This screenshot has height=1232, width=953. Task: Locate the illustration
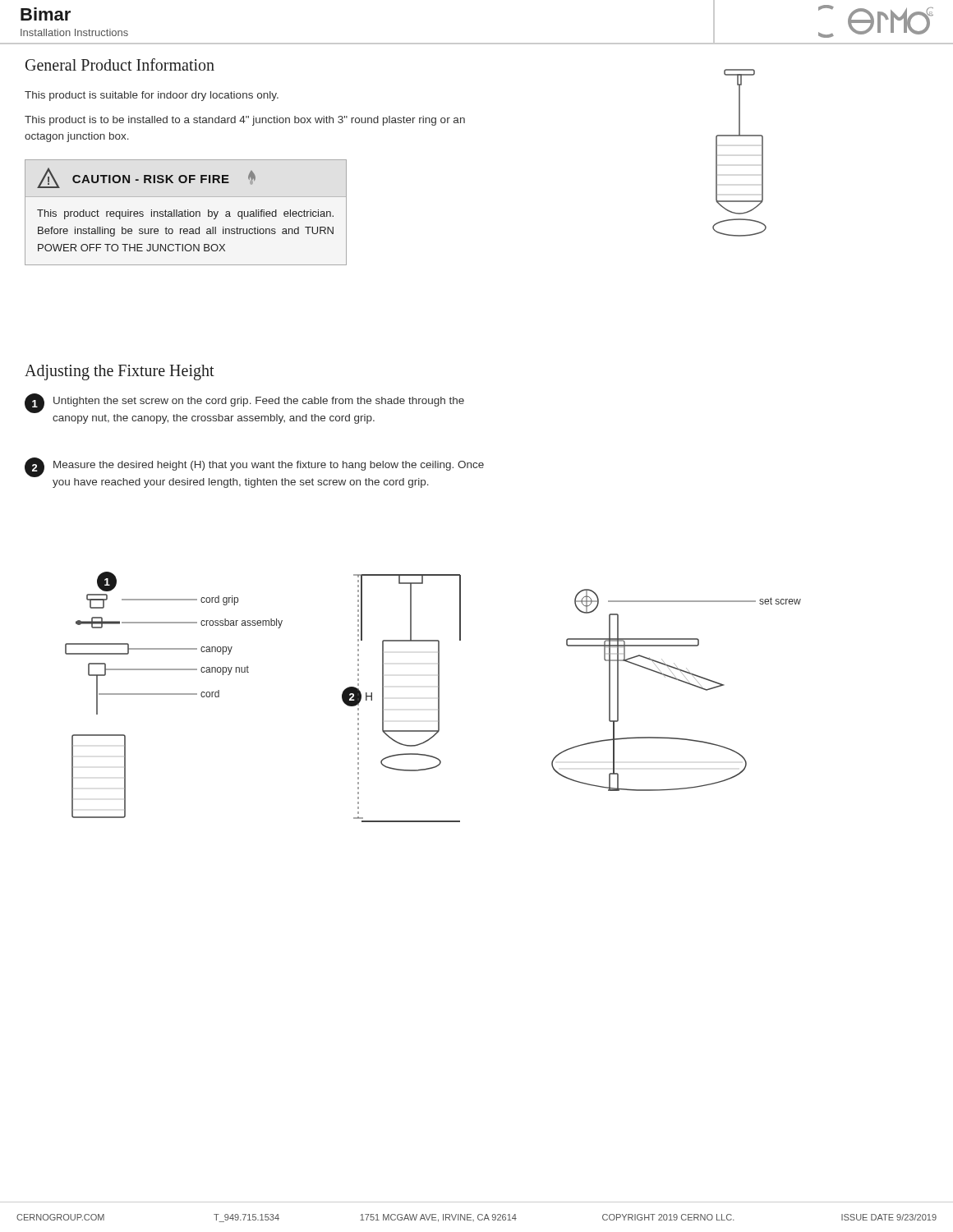click(x=739, y=209)
